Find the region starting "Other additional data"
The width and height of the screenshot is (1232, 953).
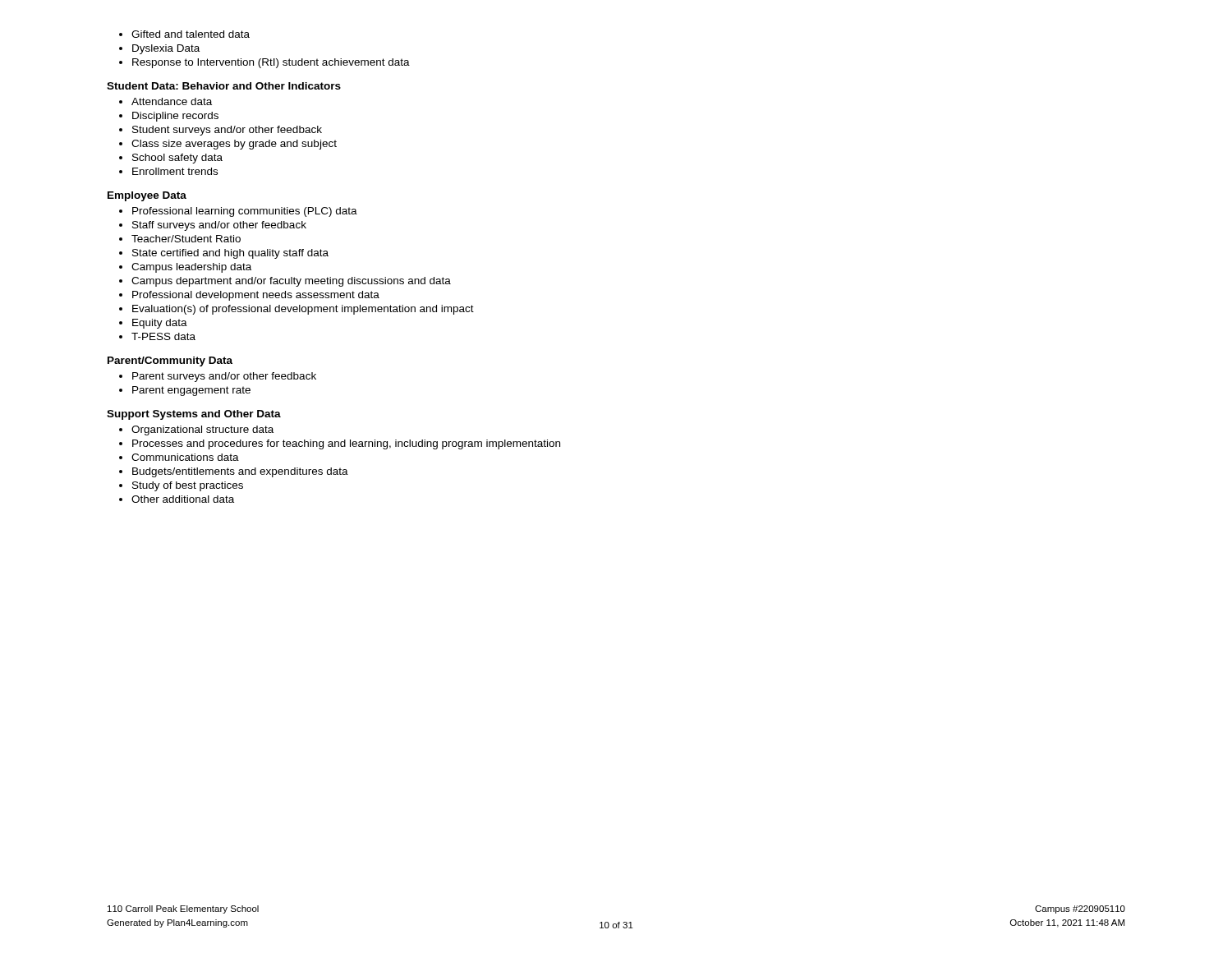coord(183,499)
